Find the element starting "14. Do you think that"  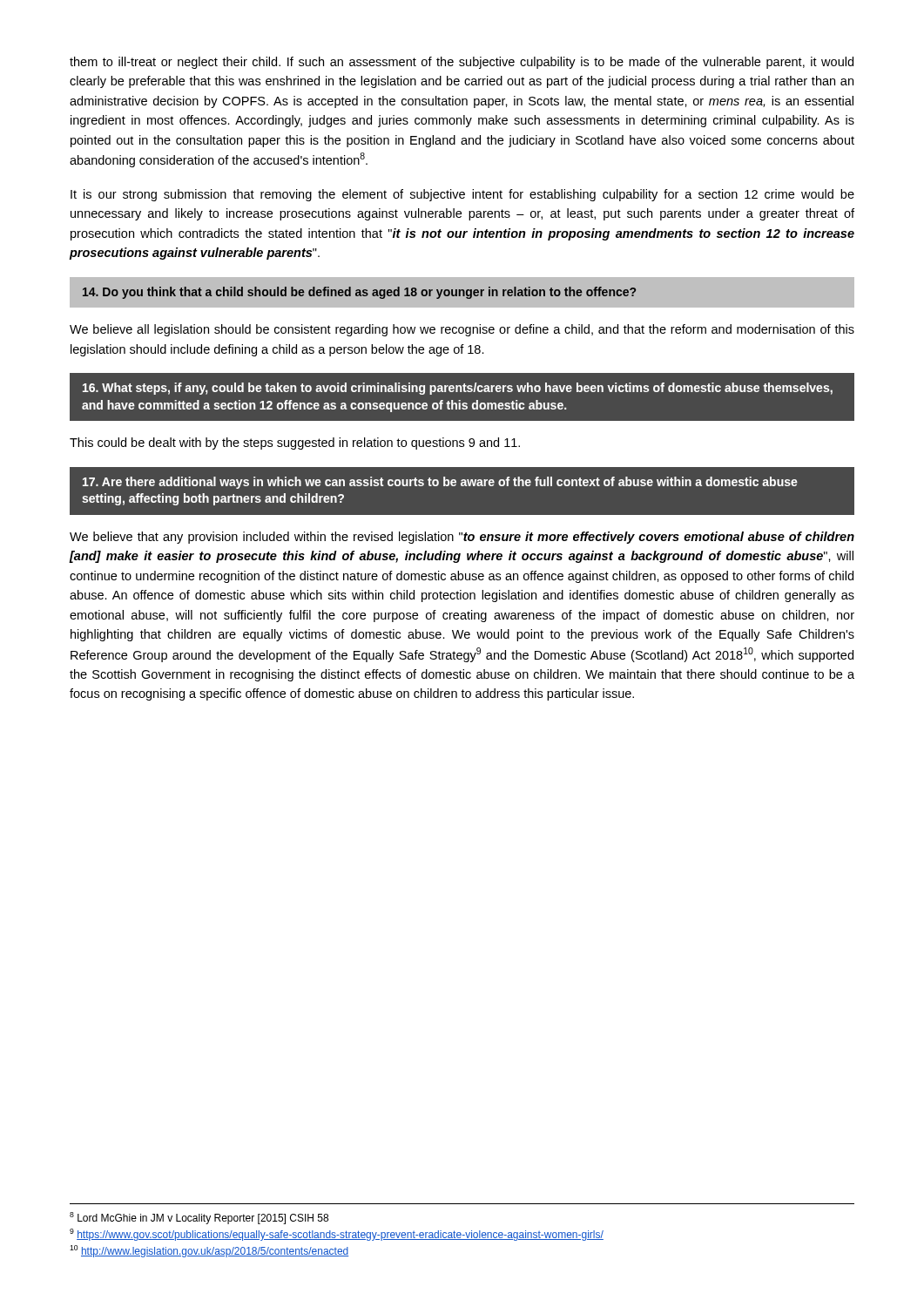click(x=359, y=291)
